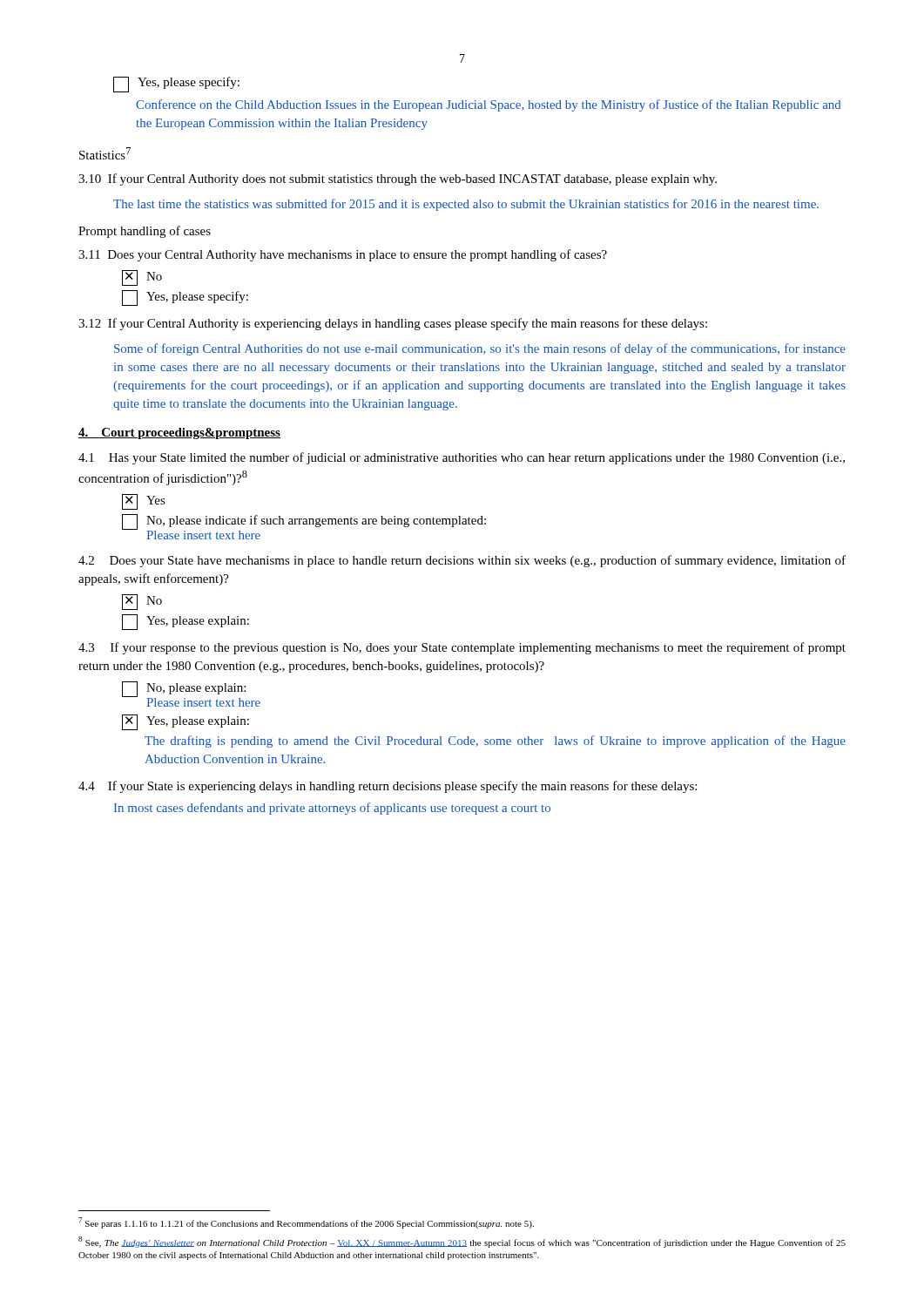The width and height of the screenshot is (924, 1307).
Task: Click the passage that begins "In most cases"
Action: pos(332,808)
